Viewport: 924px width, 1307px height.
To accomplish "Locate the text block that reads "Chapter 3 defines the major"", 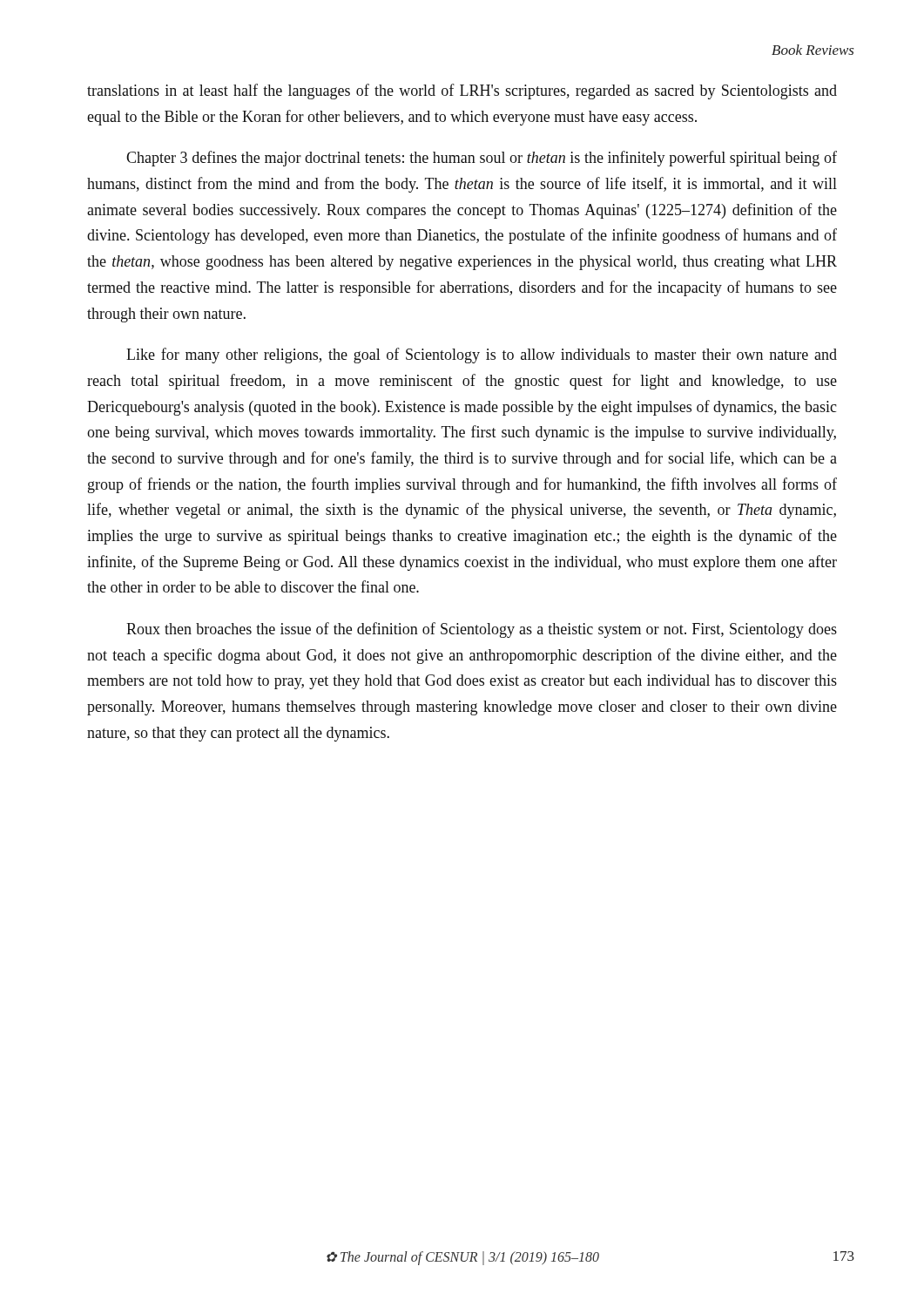I will tap(462, 236).
